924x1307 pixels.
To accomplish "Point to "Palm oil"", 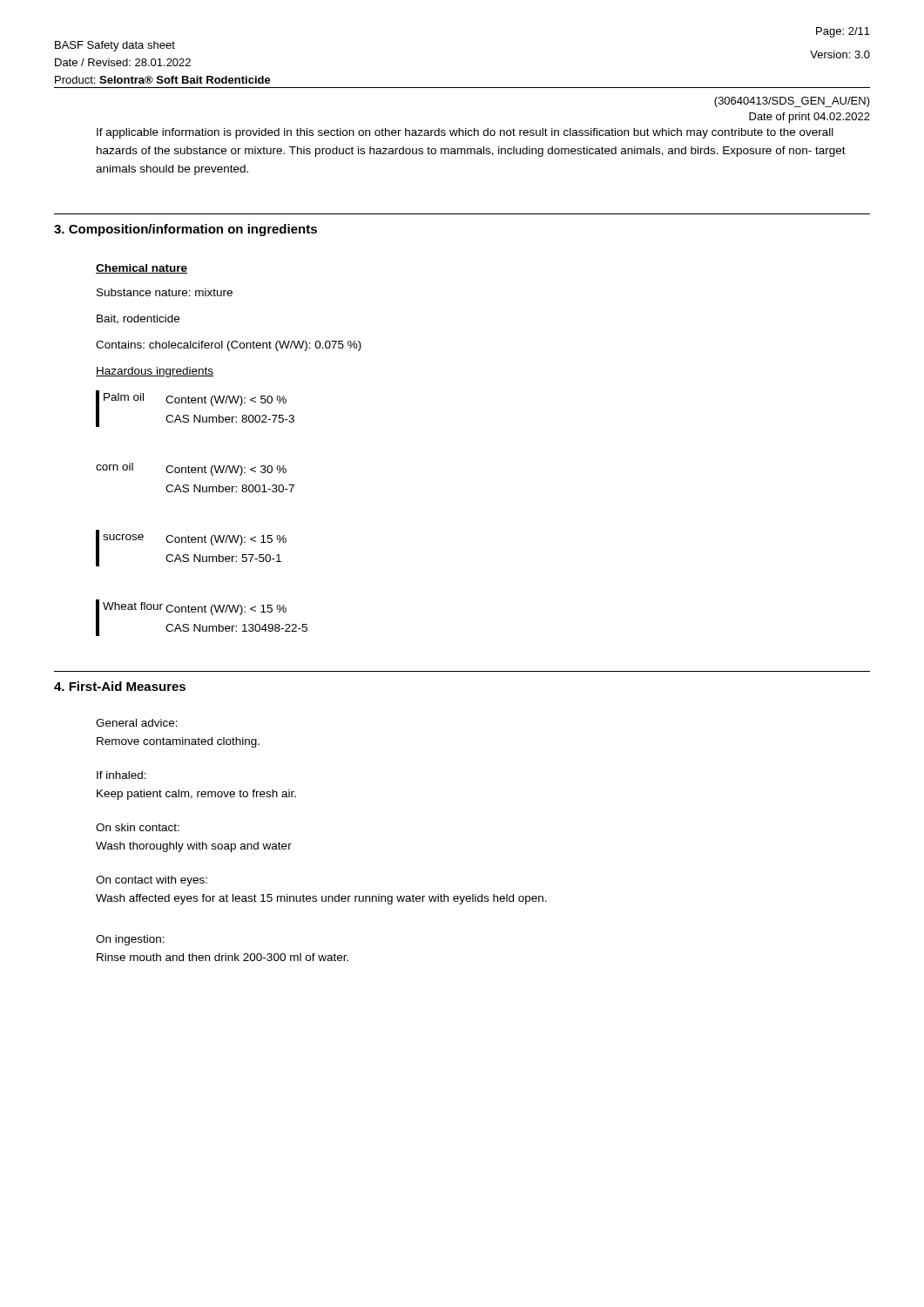I will 124,397.
